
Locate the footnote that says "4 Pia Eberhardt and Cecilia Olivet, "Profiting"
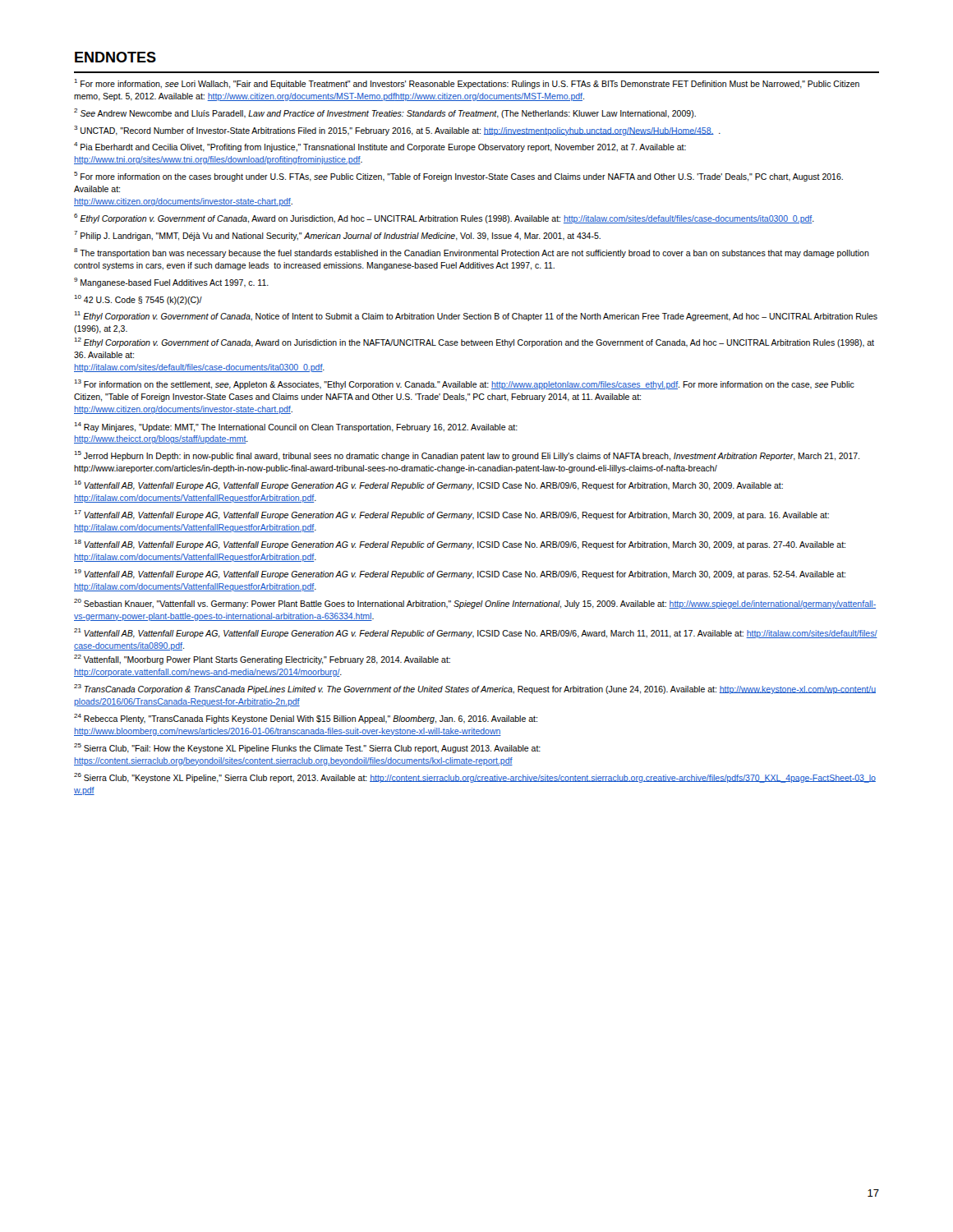(x=380, y=153)
